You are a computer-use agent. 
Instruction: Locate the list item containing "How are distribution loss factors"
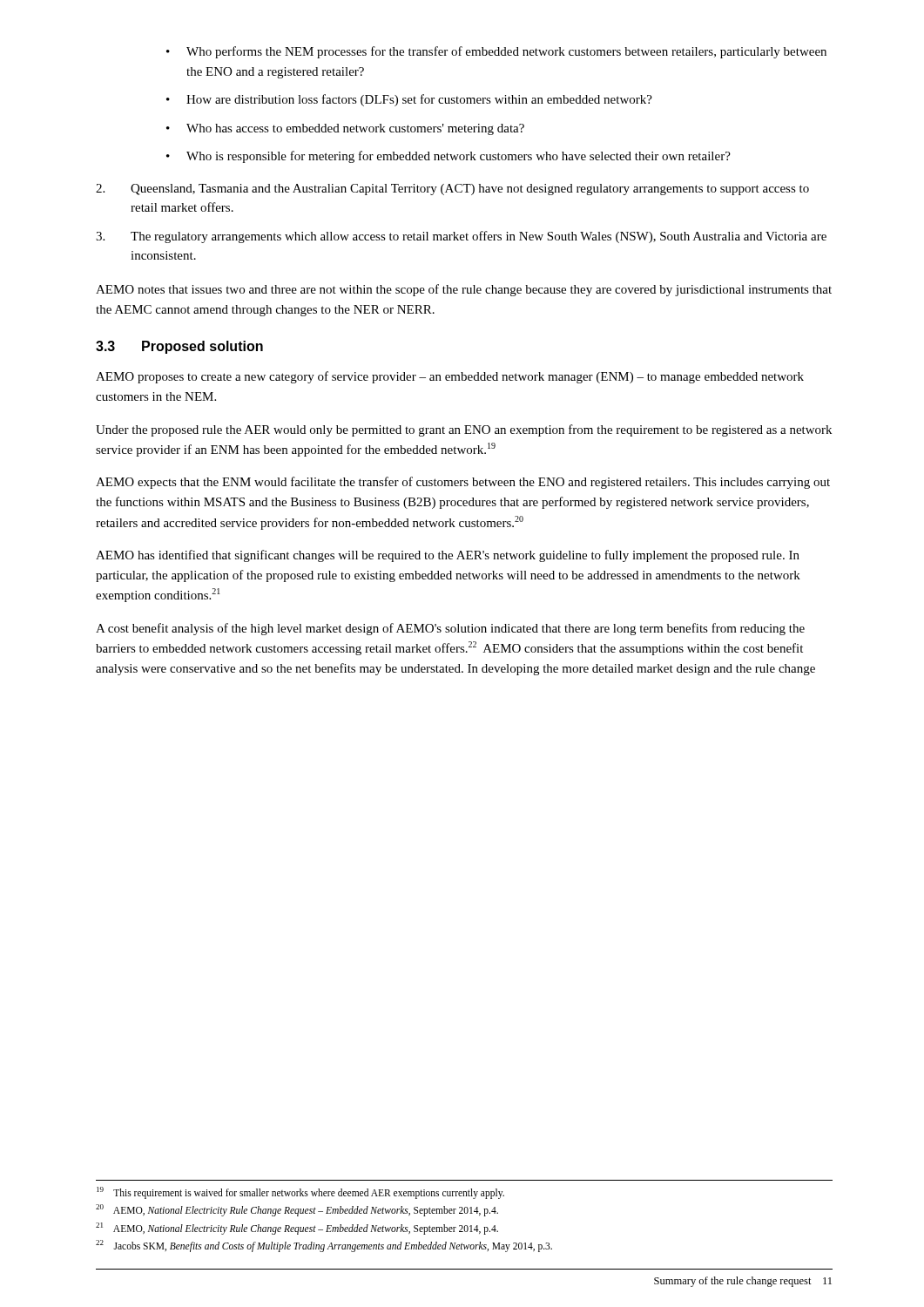click(x=499, y=100)
